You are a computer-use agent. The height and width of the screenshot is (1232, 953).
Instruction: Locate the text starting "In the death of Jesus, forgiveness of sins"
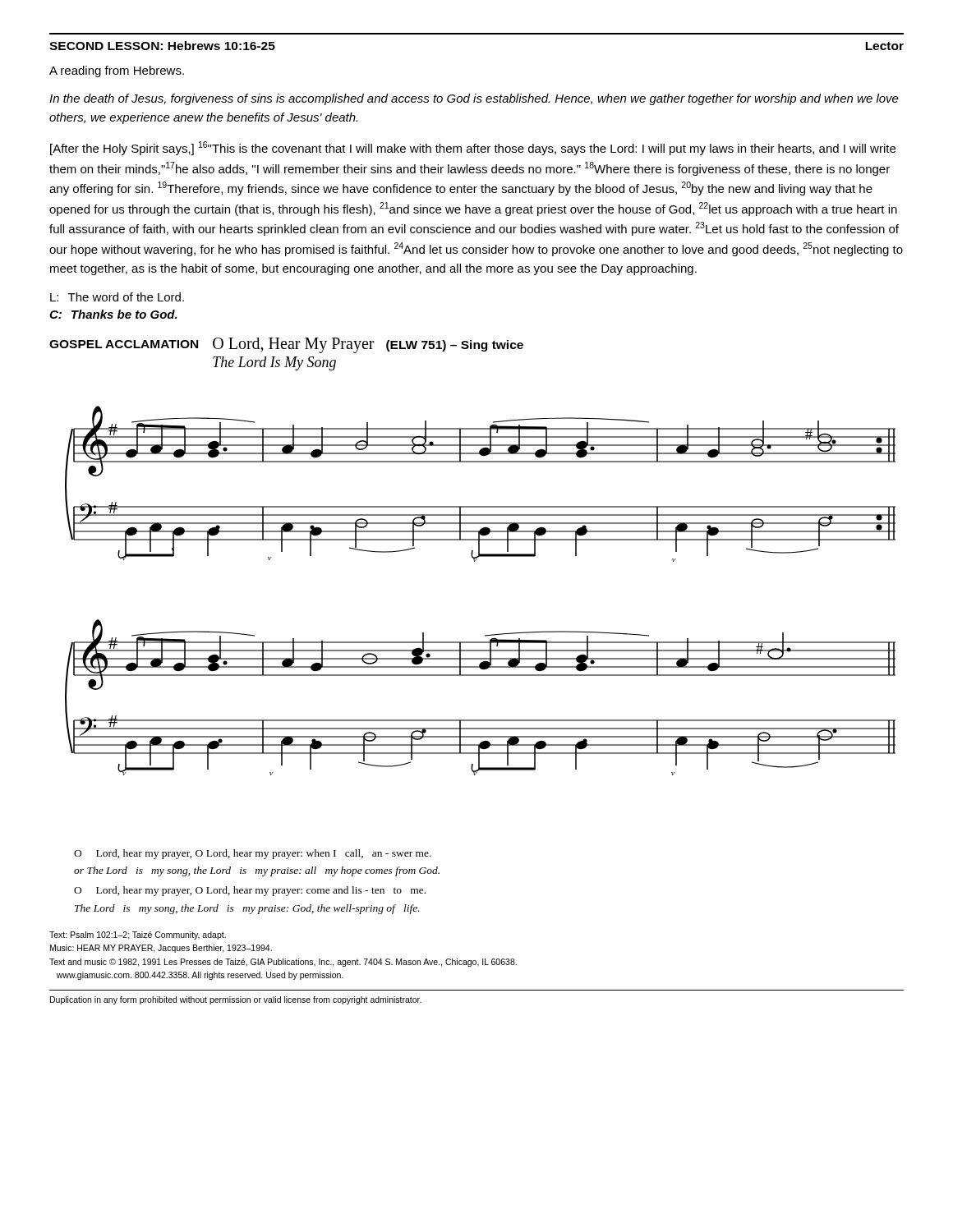[474, 107]
